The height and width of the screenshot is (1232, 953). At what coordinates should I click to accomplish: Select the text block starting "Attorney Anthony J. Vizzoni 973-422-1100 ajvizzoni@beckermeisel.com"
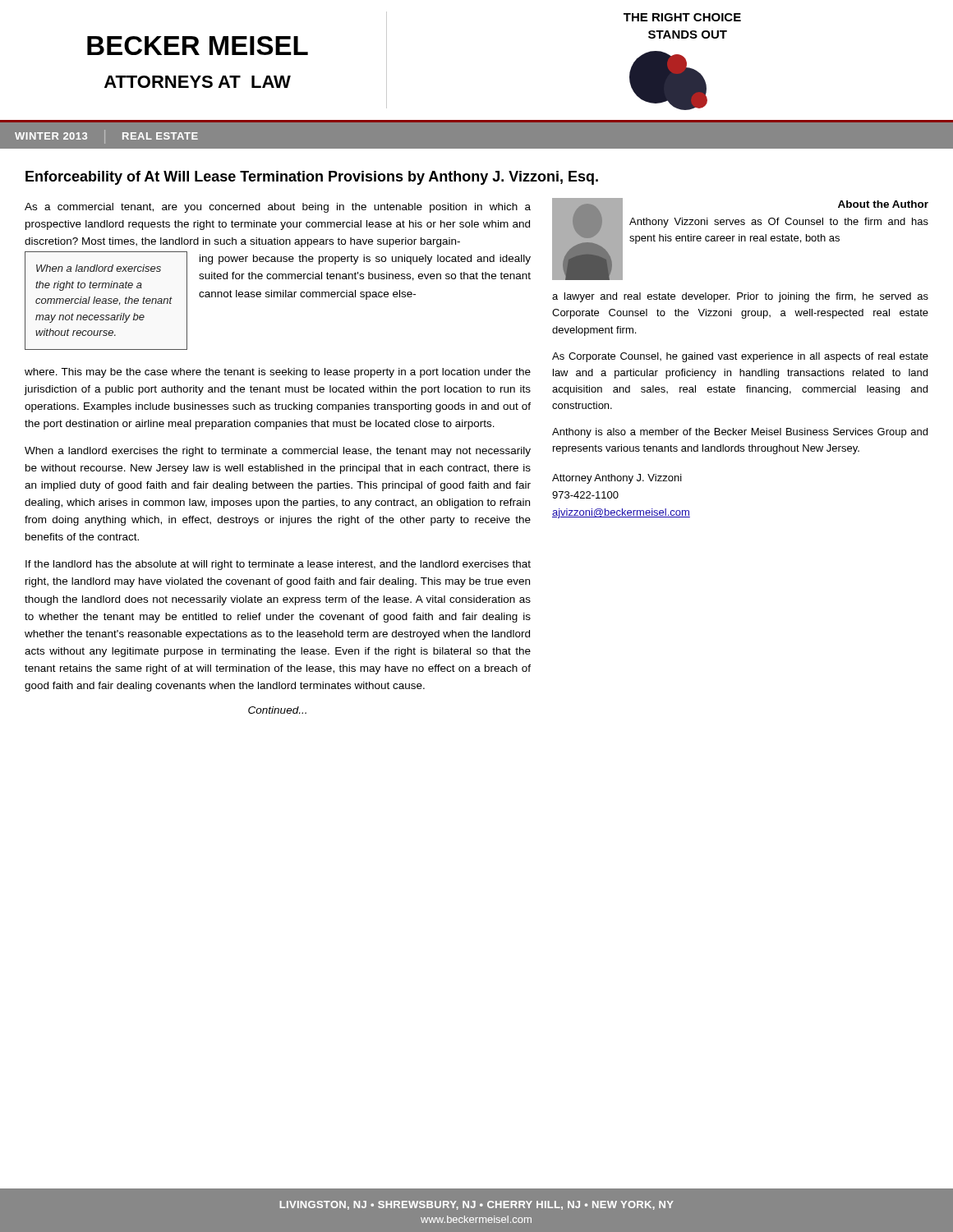click(621, 495)
